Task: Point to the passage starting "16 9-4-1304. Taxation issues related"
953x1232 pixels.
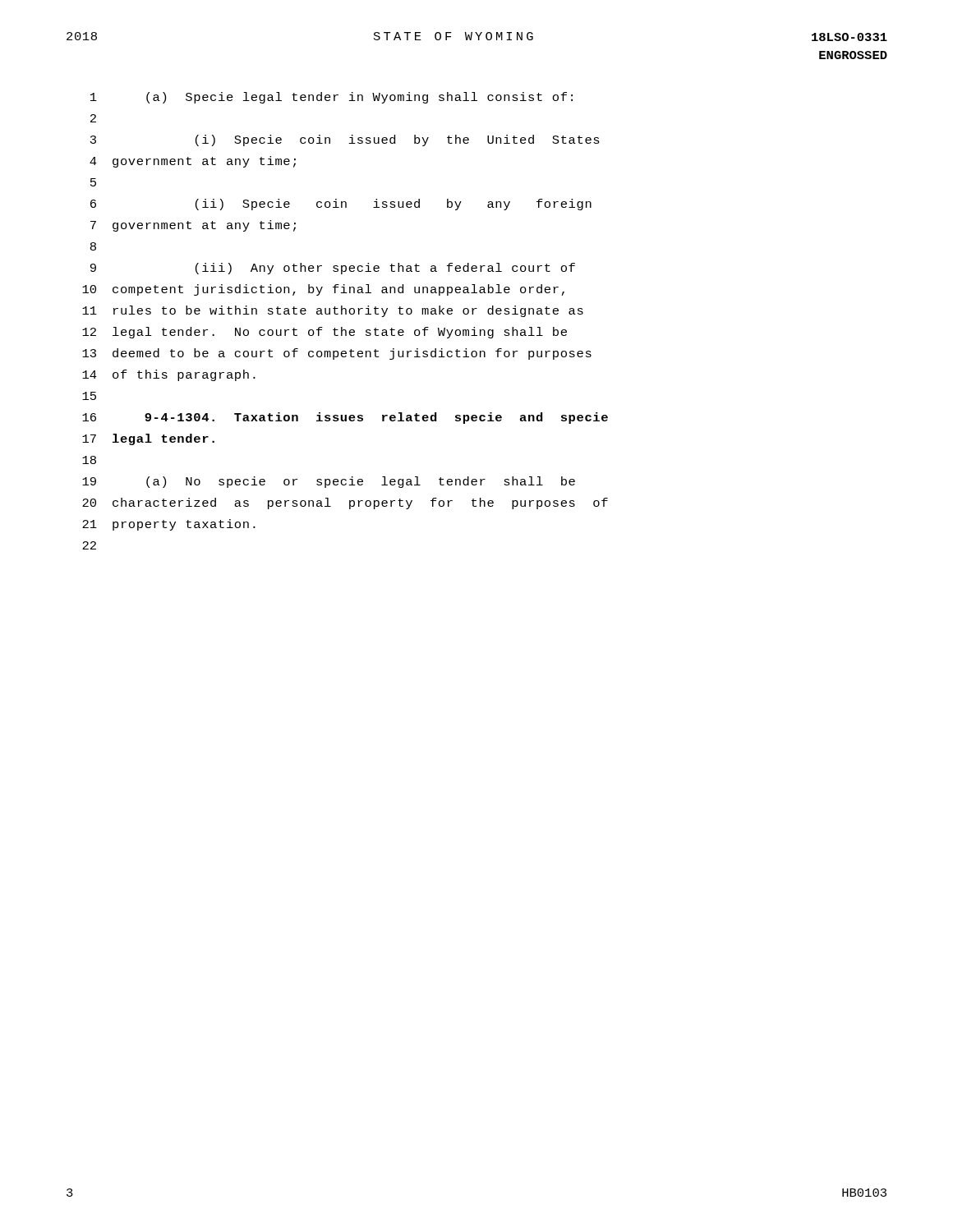Action: (476, 418)
